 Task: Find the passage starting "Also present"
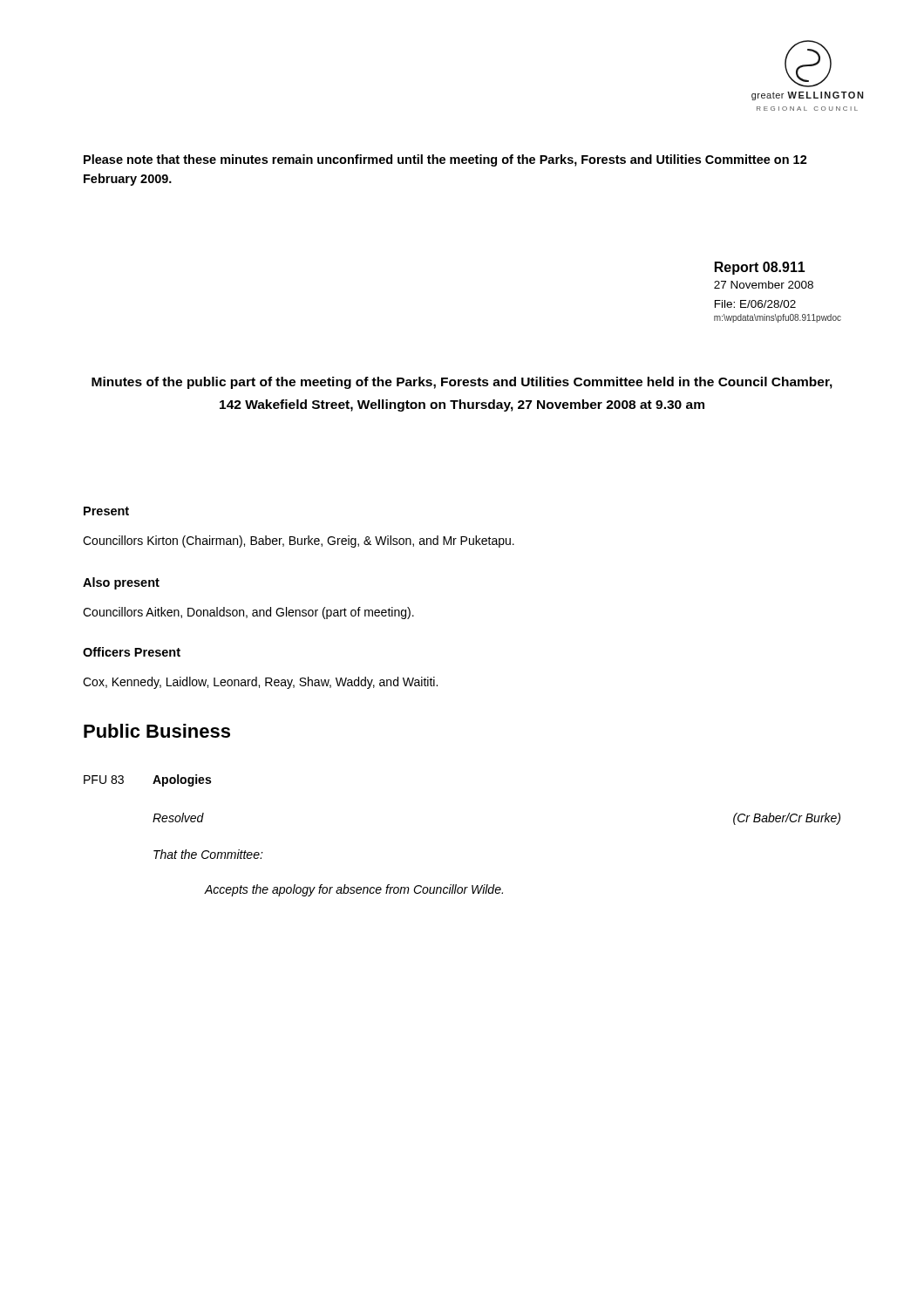[121, 583]
